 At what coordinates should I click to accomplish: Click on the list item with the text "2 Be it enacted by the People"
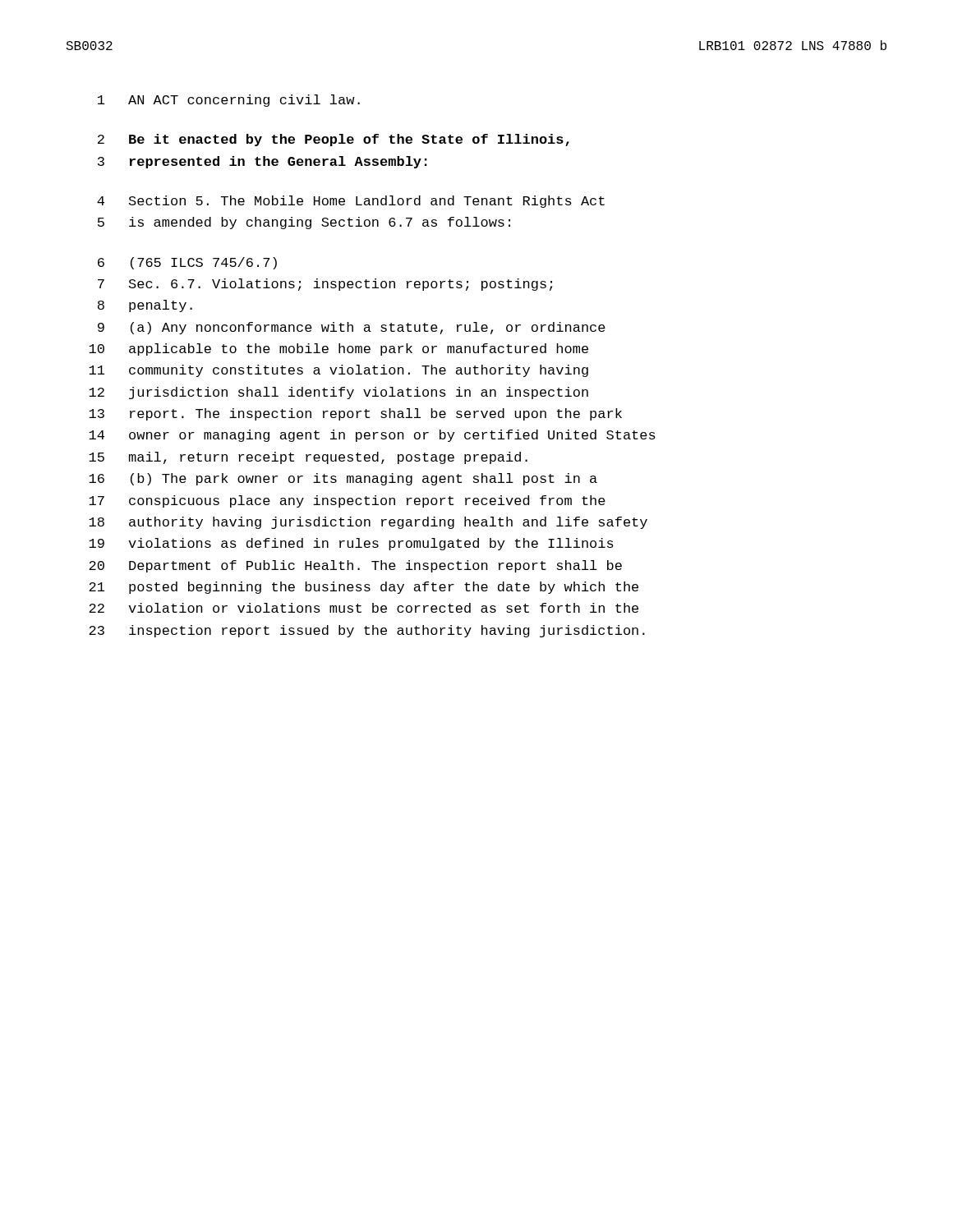(x=476, y=141)
